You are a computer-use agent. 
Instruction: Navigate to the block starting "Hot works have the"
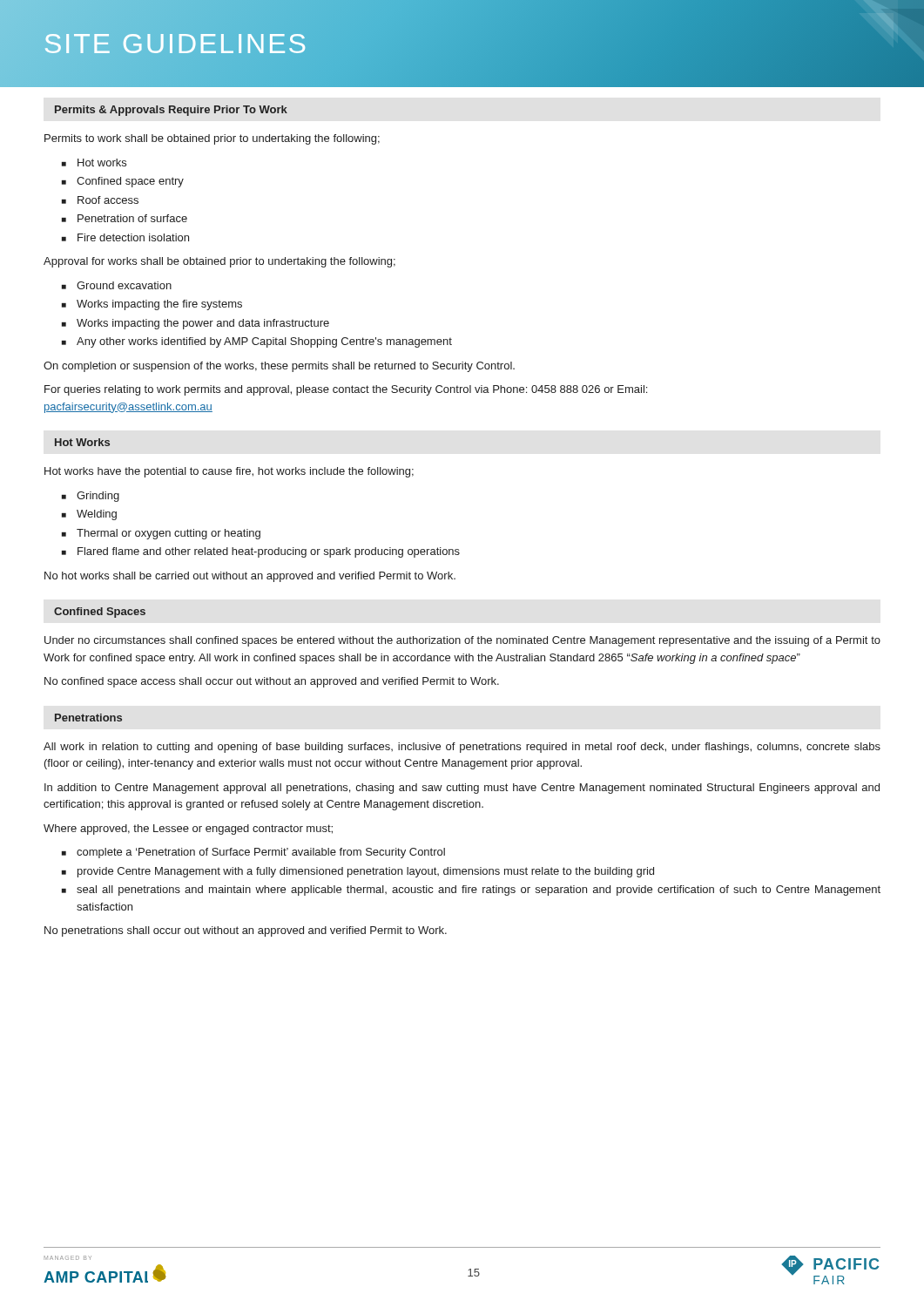pos(229,471)
